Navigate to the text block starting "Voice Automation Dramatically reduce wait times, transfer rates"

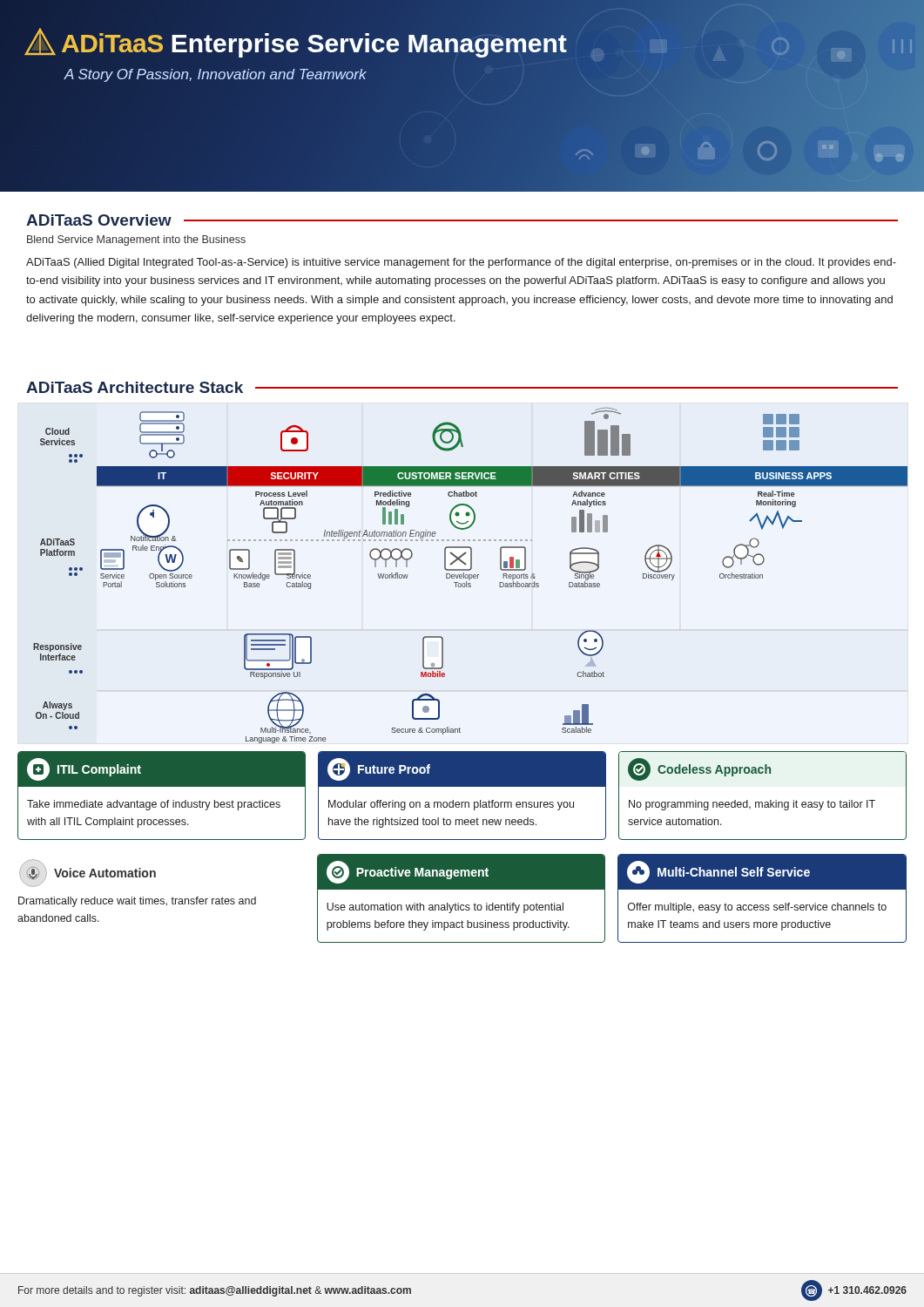[x=161, y=890]
